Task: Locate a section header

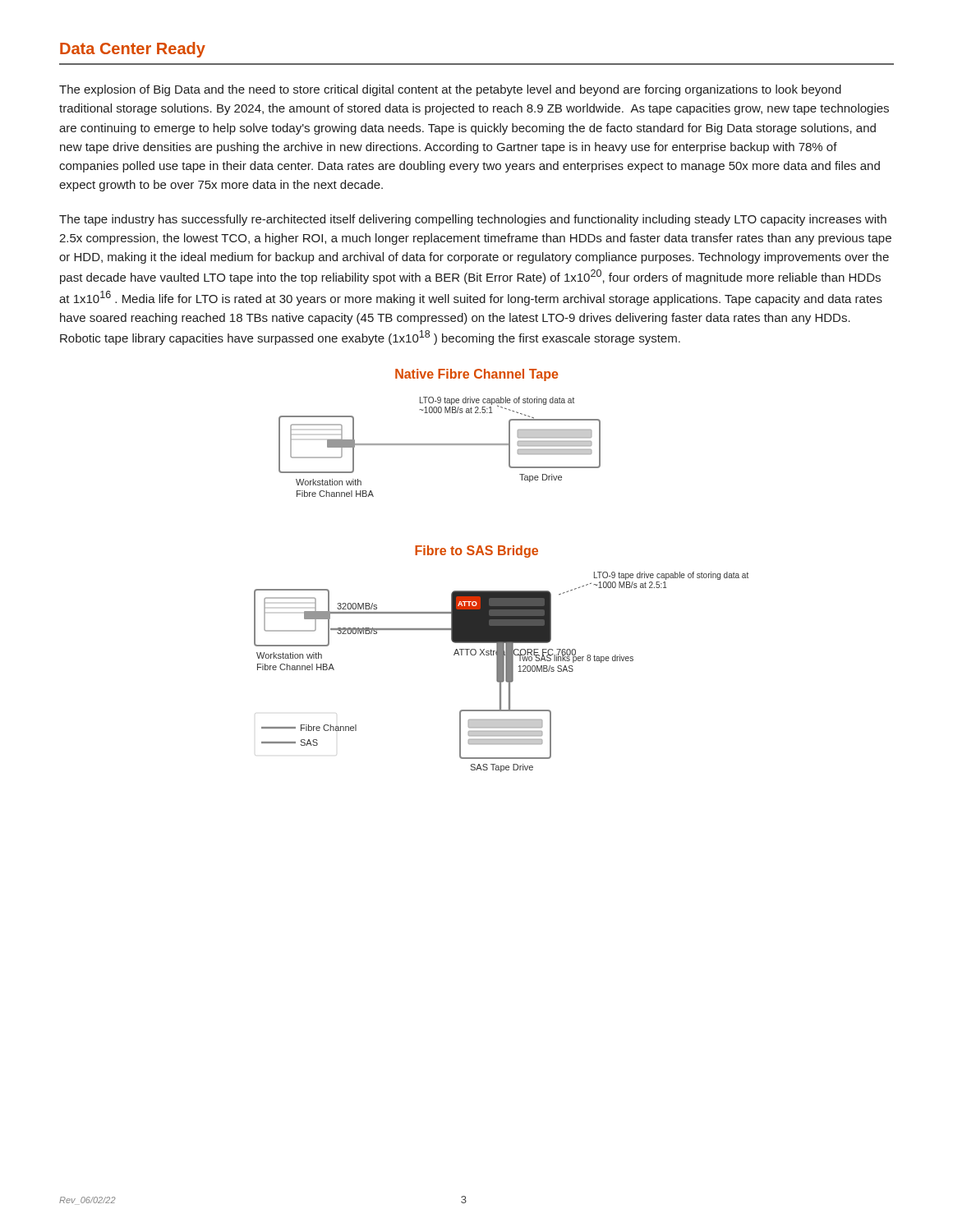Action: click(x=132, y=48)
